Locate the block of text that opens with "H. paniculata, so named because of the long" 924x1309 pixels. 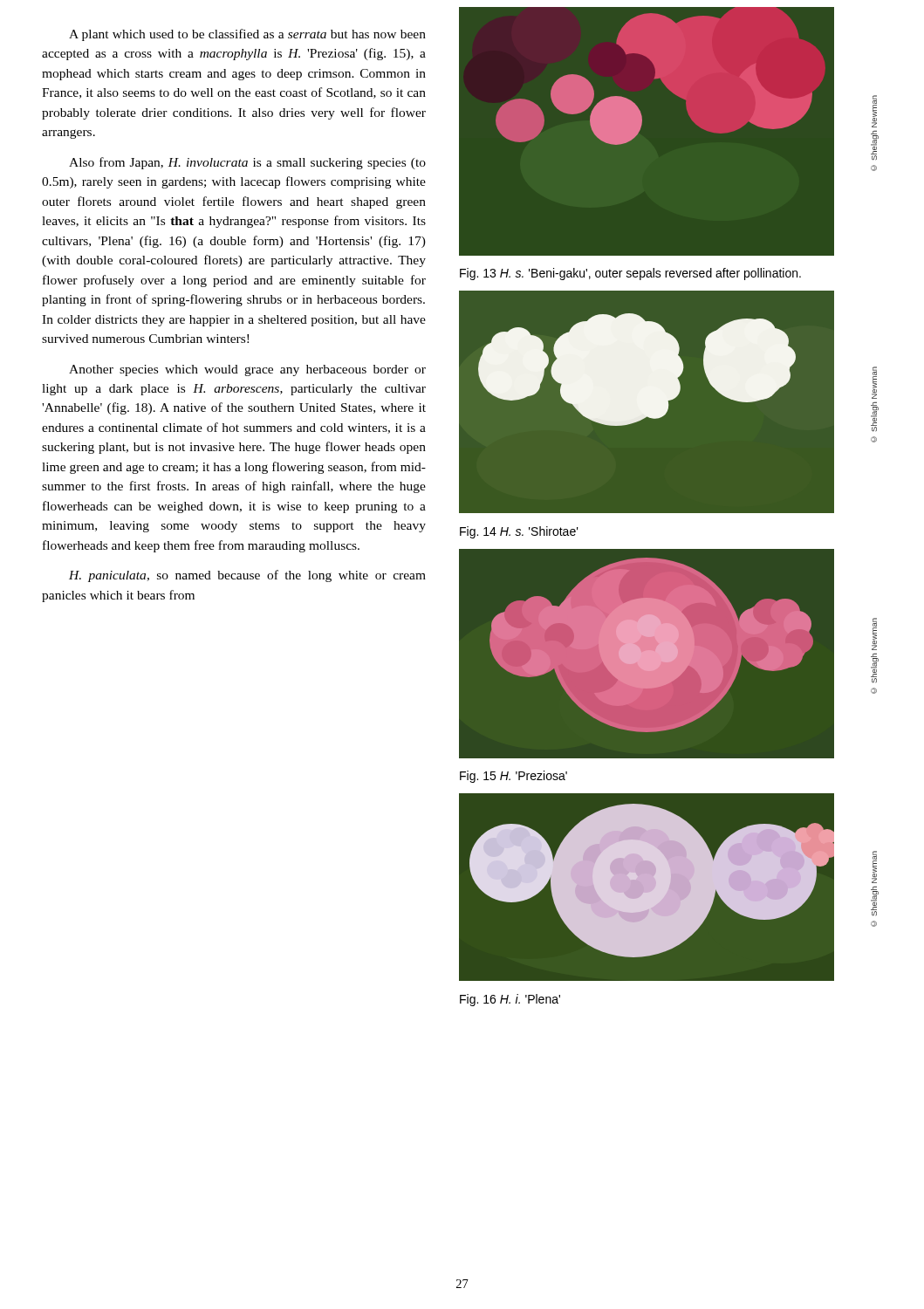tap(234, 585)
